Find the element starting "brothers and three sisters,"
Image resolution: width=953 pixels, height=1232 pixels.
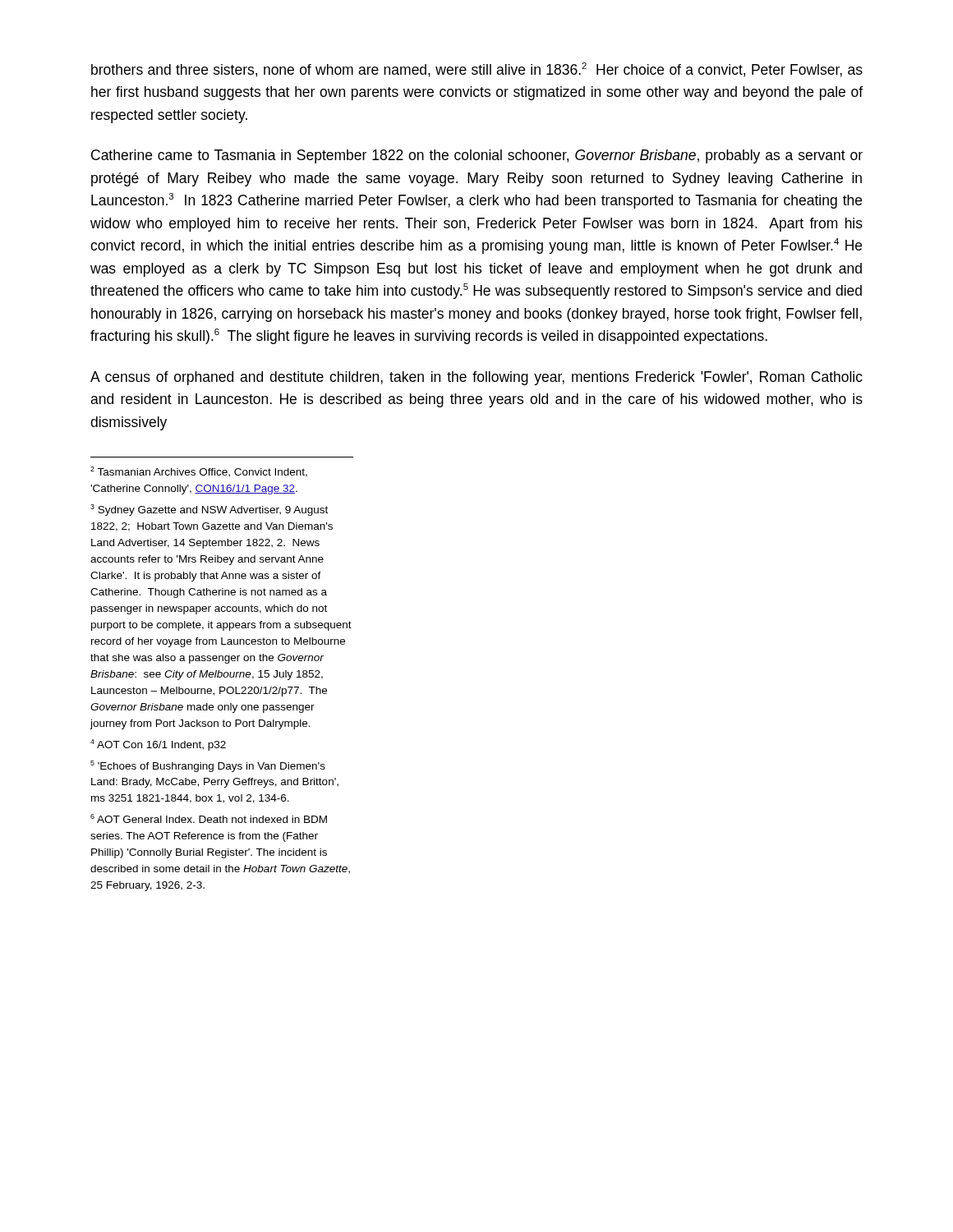[x=476, y=92]
